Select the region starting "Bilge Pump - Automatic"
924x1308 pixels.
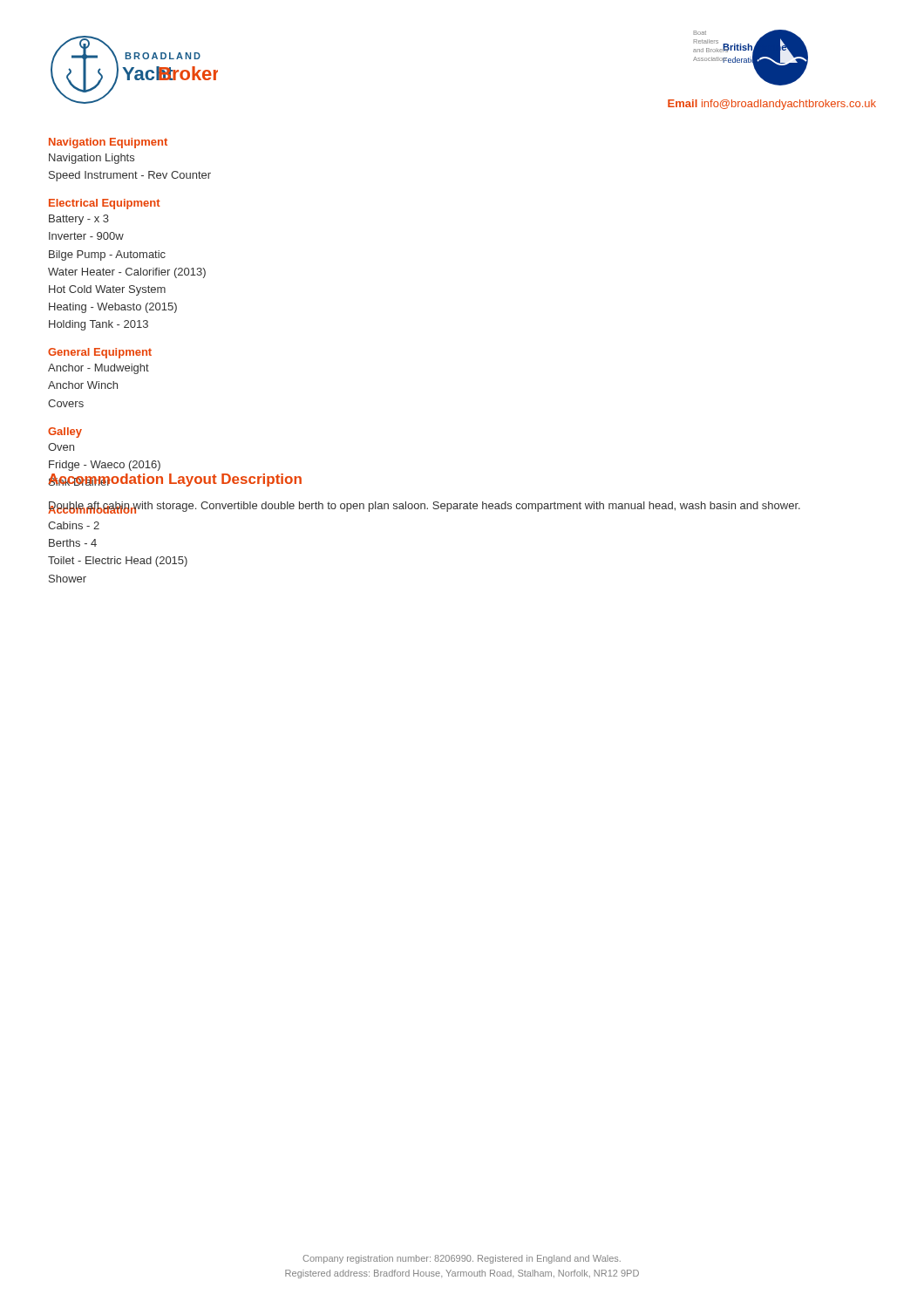pyautogui.click(x=107, y=254)
